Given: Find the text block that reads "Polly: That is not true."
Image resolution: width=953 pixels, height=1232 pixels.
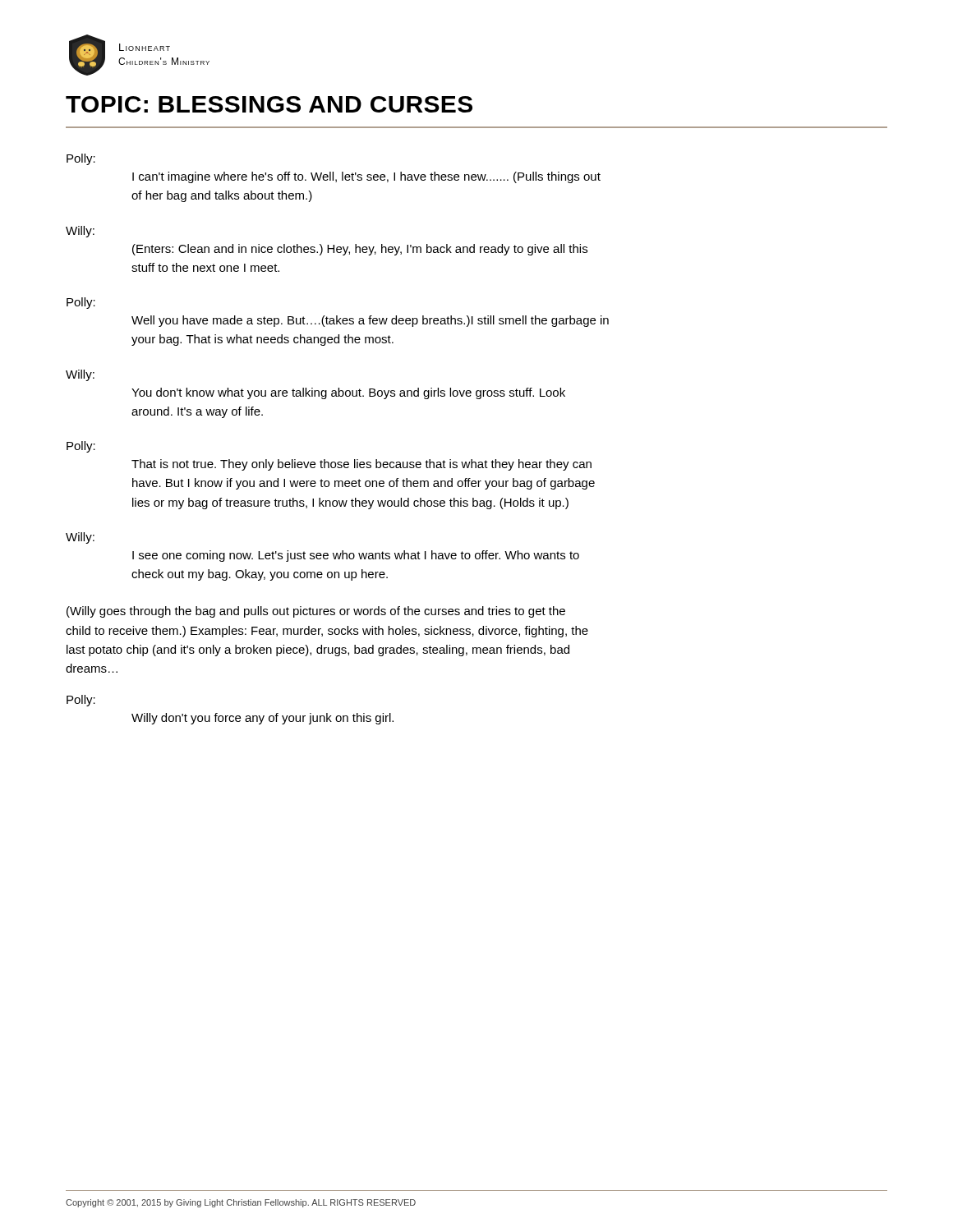Looking at the screenshot, I should [x=476, y=475].
